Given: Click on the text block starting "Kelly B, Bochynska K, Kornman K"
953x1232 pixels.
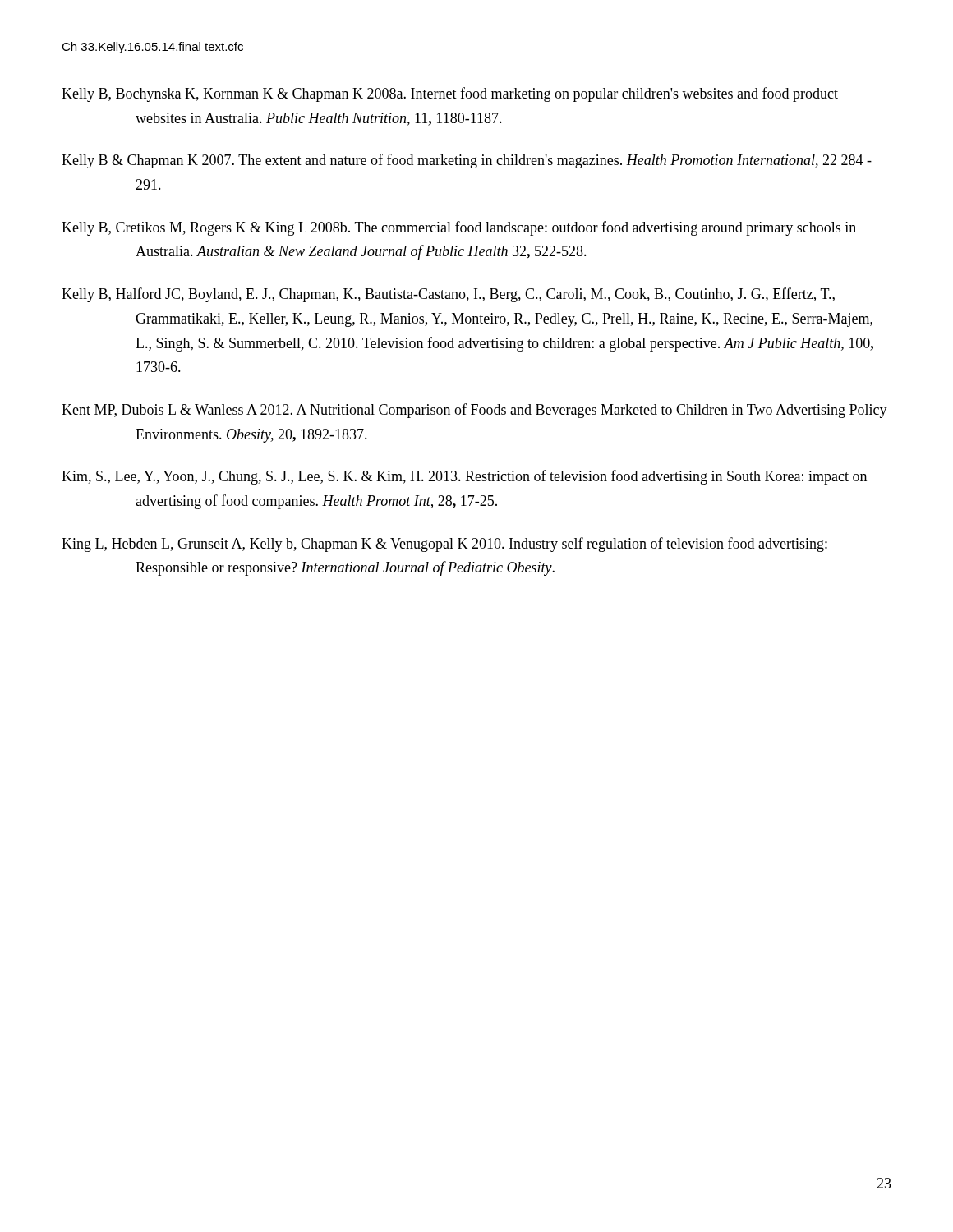Looking at the screenshot, I should (x=450, y=106).
